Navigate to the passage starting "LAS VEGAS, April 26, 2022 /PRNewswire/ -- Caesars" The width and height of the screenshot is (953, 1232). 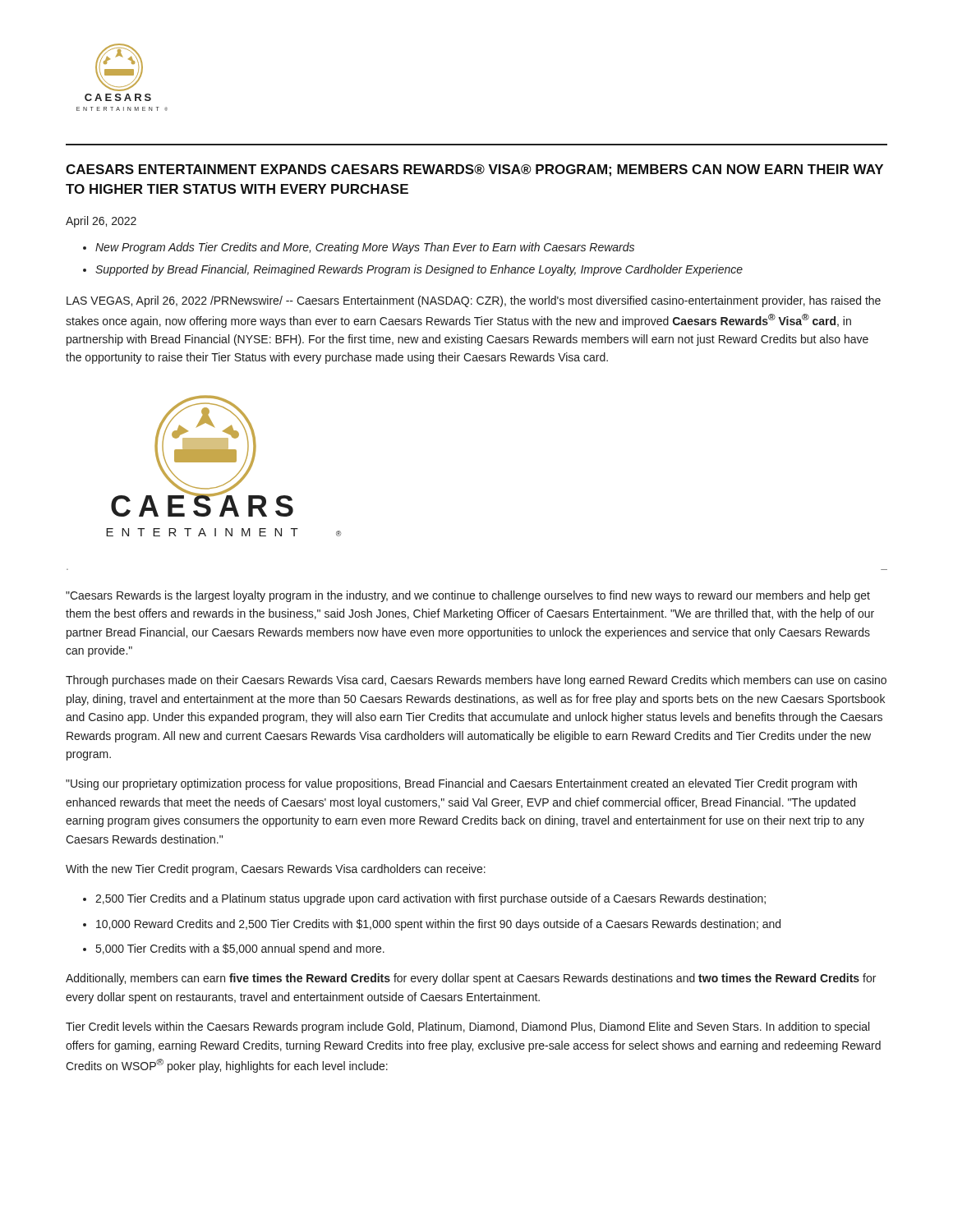(x=473, y=329)
